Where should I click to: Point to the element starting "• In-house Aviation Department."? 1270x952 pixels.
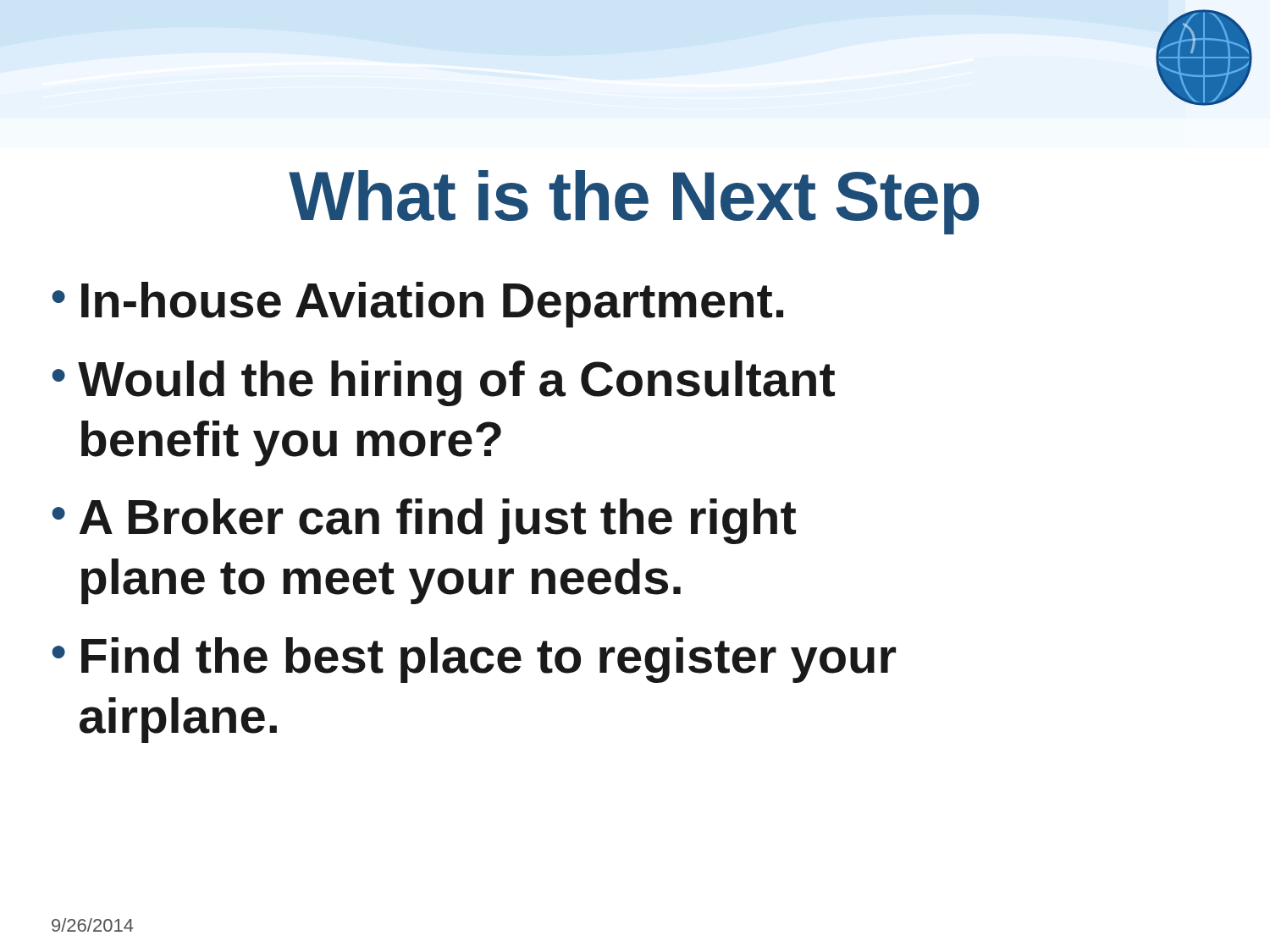(419, 301)
